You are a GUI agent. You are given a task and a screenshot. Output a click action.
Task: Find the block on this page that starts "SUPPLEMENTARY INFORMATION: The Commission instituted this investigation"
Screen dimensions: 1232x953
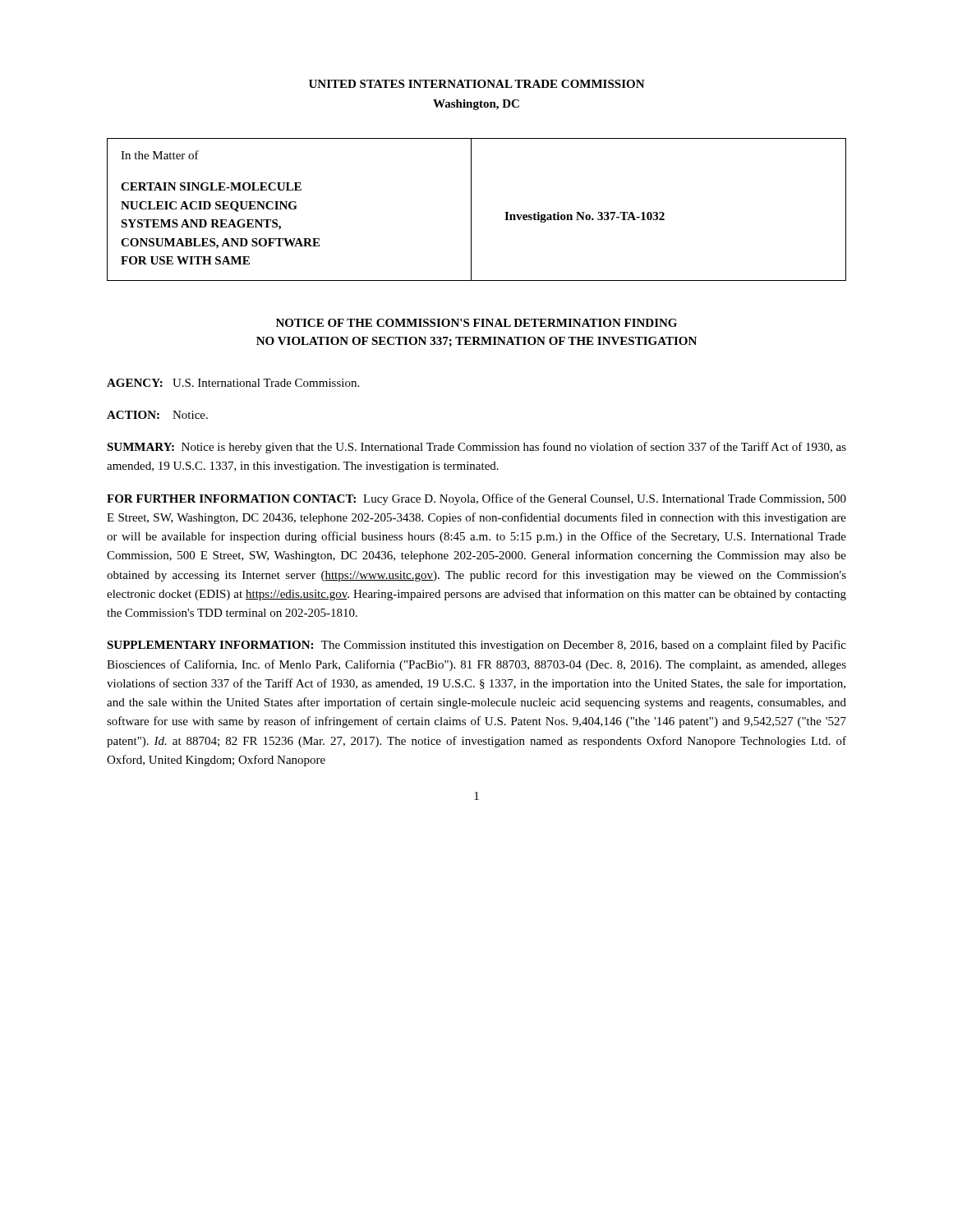point(476,702)
